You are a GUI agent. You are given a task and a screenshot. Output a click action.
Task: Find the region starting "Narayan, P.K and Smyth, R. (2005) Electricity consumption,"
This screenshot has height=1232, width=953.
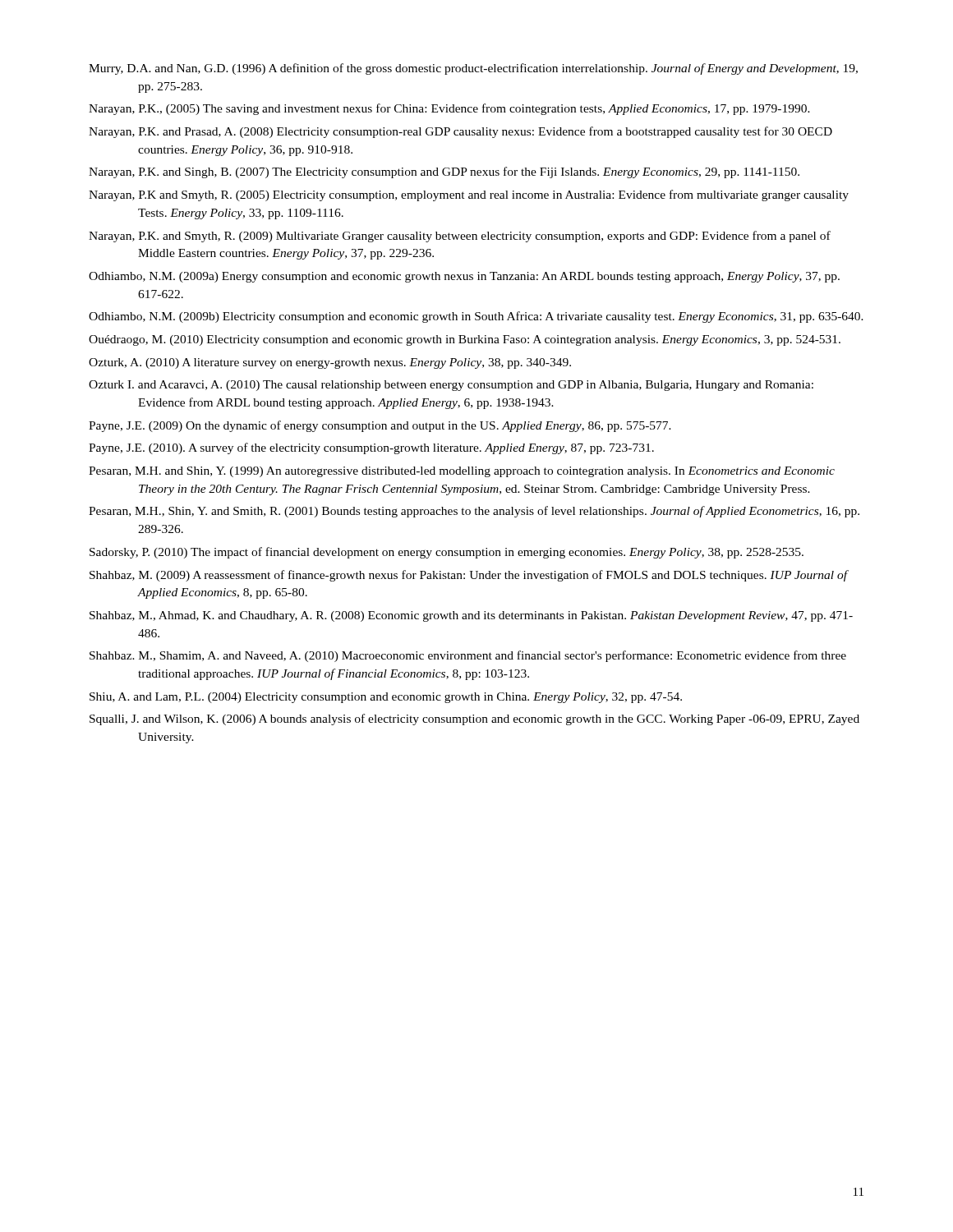coord(469,203)
